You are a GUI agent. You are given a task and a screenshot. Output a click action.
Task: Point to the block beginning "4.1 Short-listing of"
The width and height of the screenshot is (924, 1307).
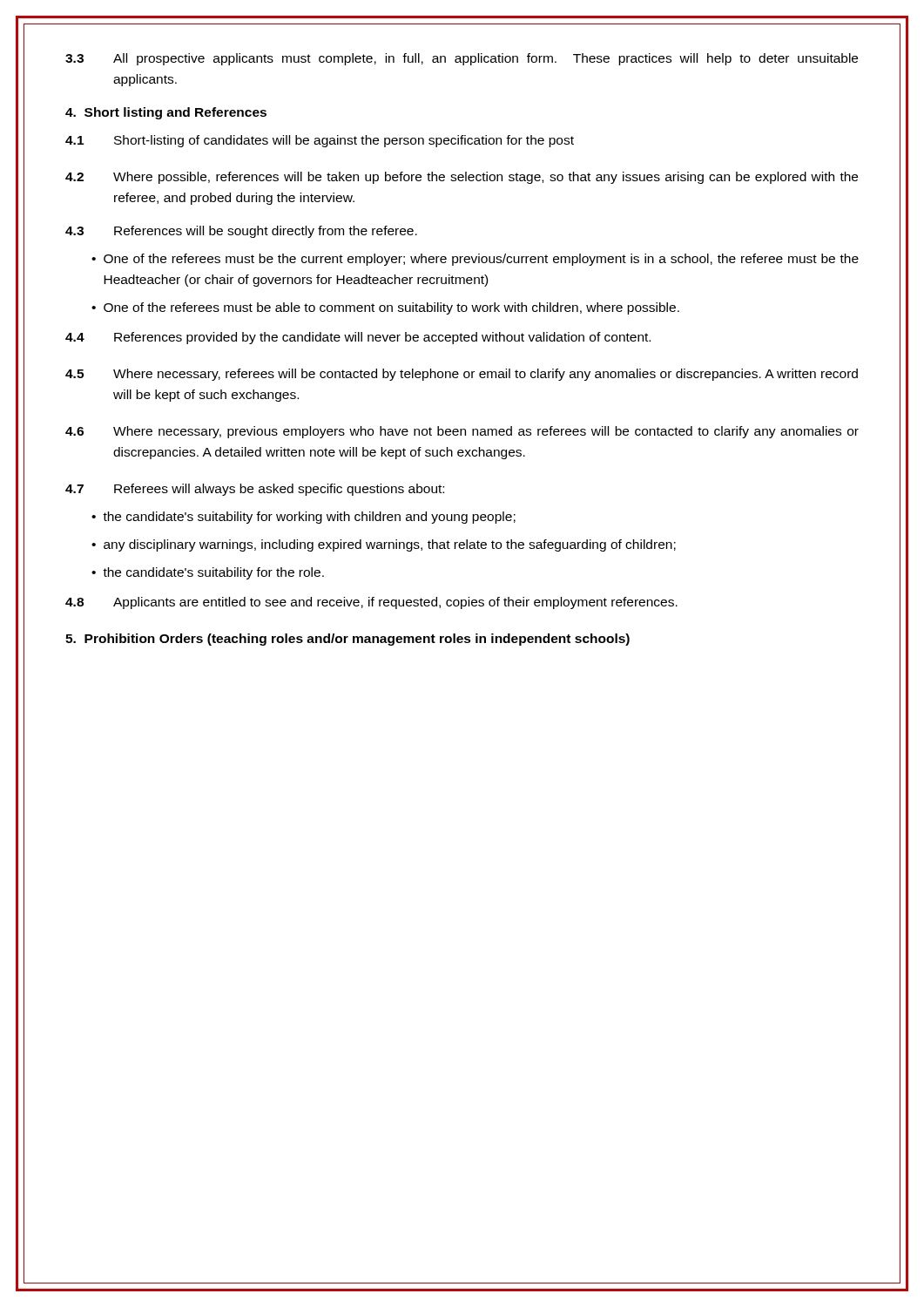click(x=462, y=140)
